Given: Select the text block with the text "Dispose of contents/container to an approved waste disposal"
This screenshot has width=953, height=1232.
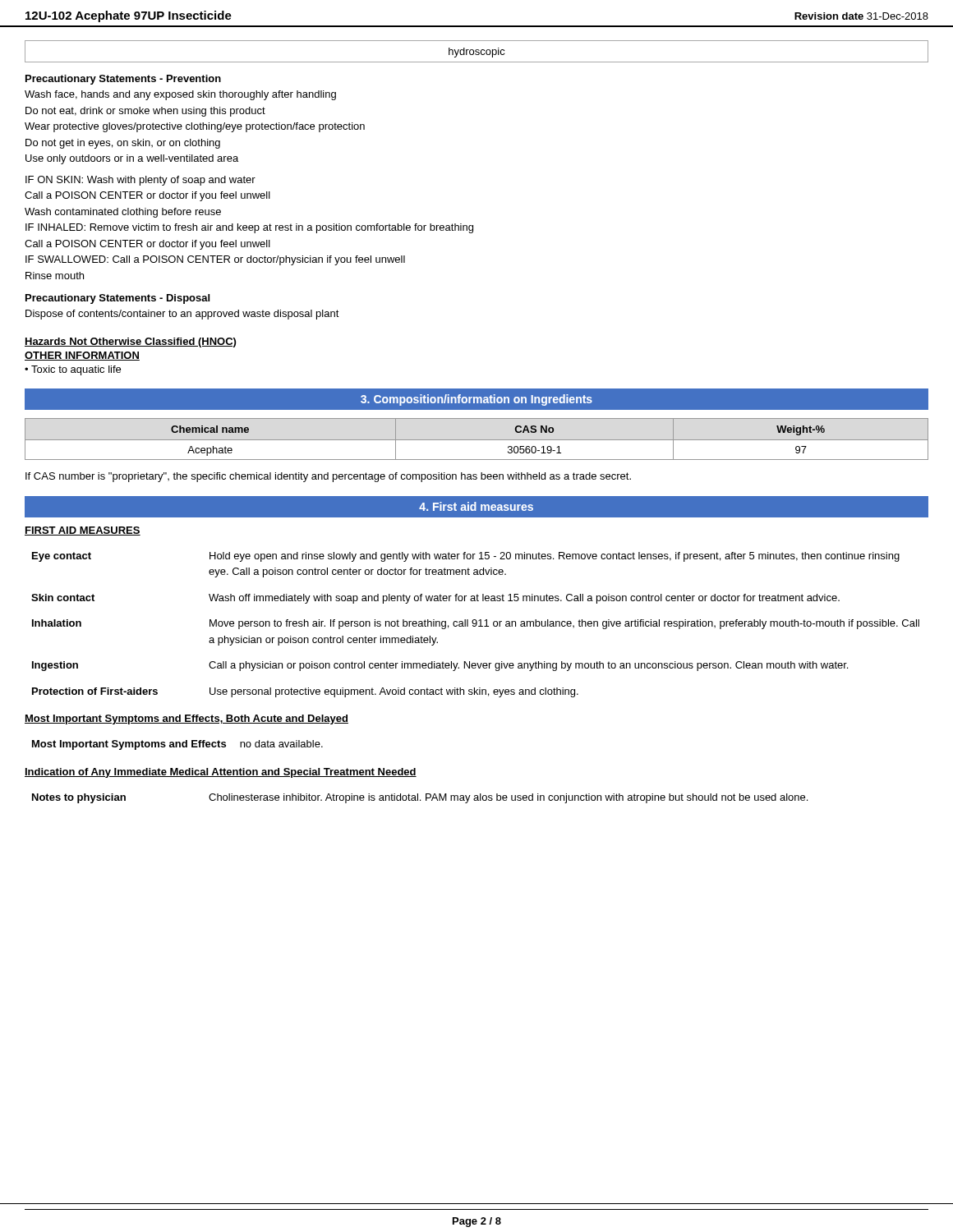Looking at the screenshot, I should pos(182,313).
